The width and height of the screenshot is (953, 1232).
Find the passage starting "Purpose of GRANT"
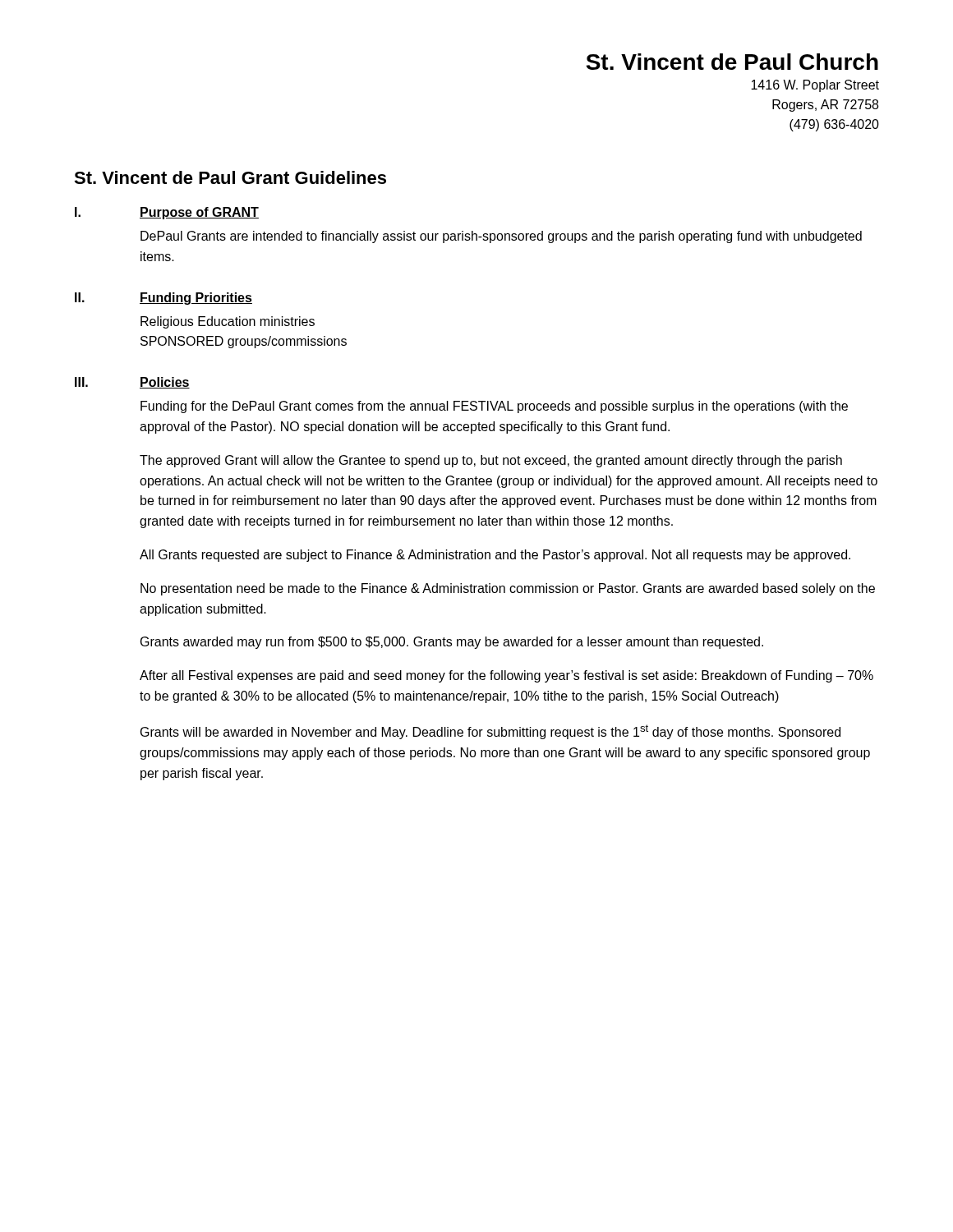199,212
